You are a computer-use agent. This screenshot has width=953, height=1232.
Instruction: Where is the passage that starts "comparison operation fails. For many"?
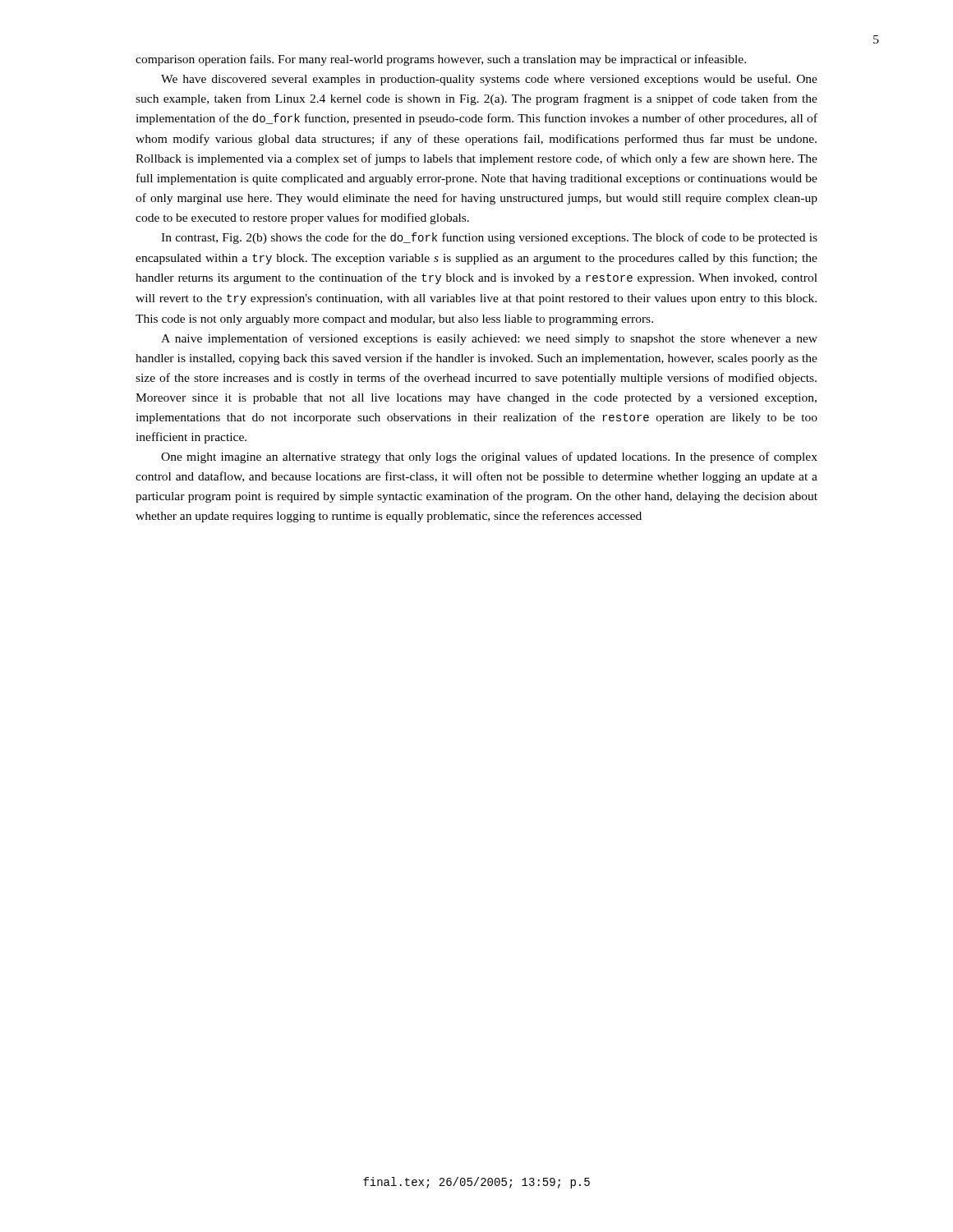point(476,288)
